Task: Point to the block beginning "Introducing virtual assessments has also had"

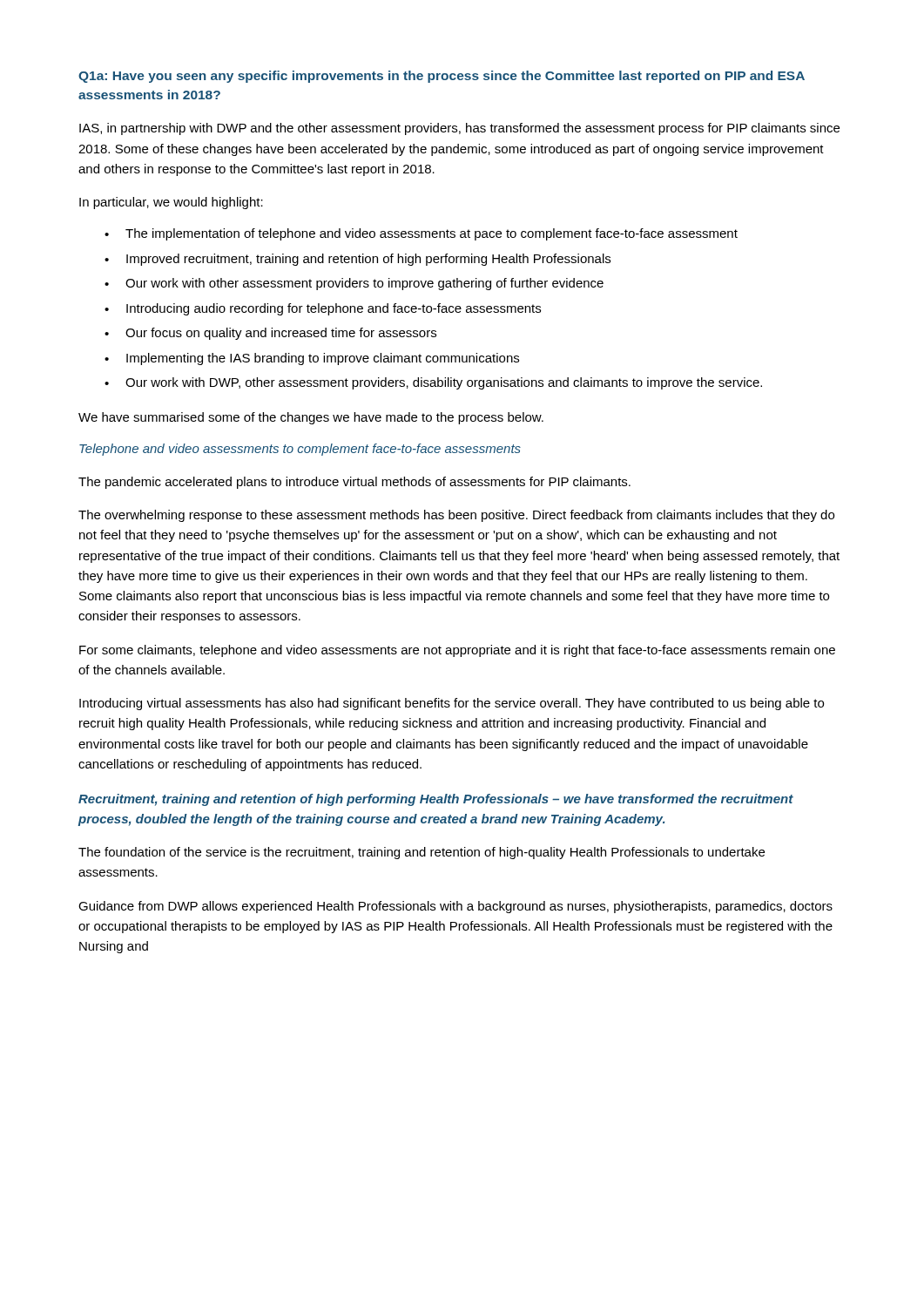Action: point(462,733)
